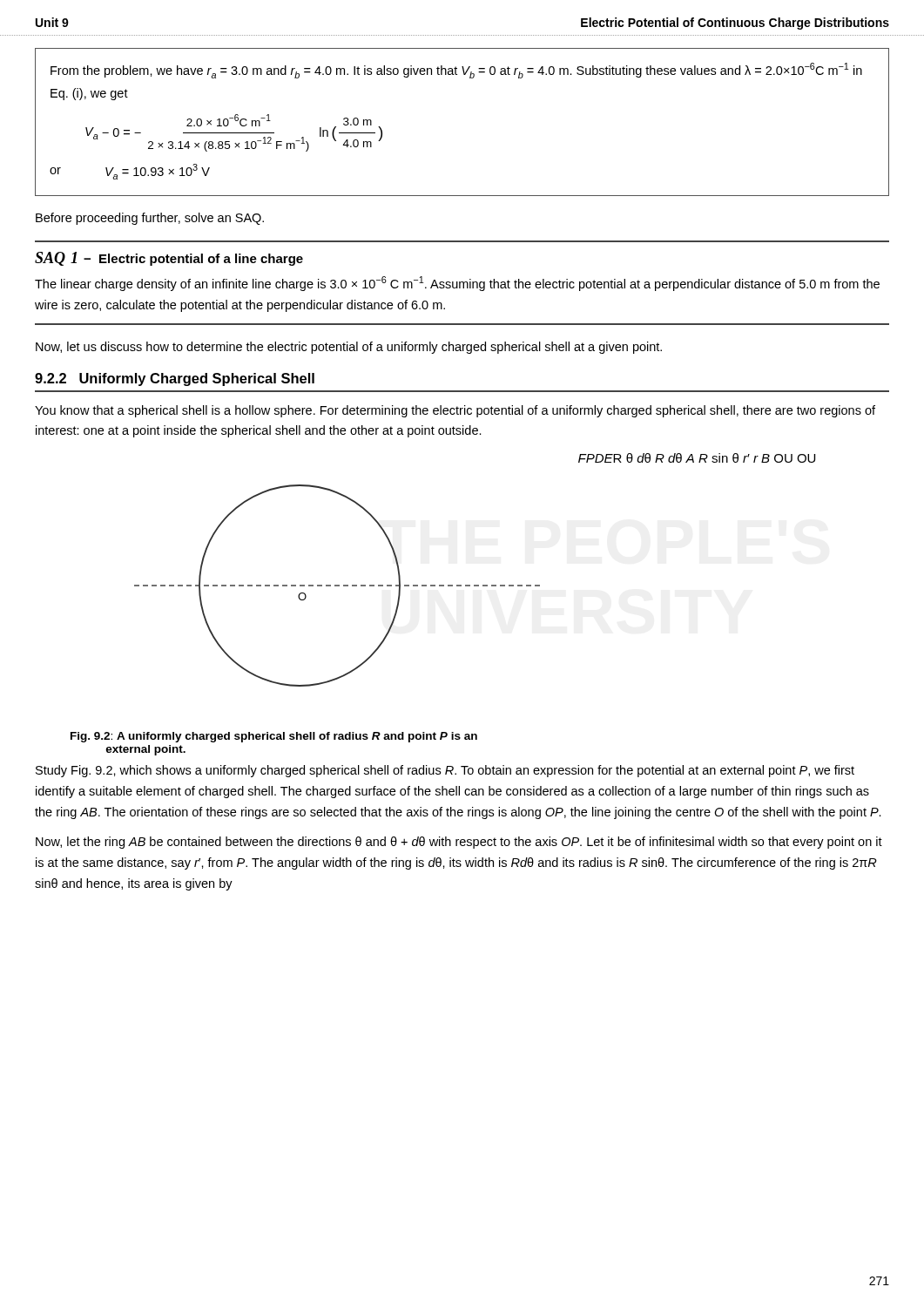The height and width of the screenshot is (1307, 924).
Task: Locate the section header that says "SAQ 1 − Electric potential of a"
Action: (x=462, y=283)
